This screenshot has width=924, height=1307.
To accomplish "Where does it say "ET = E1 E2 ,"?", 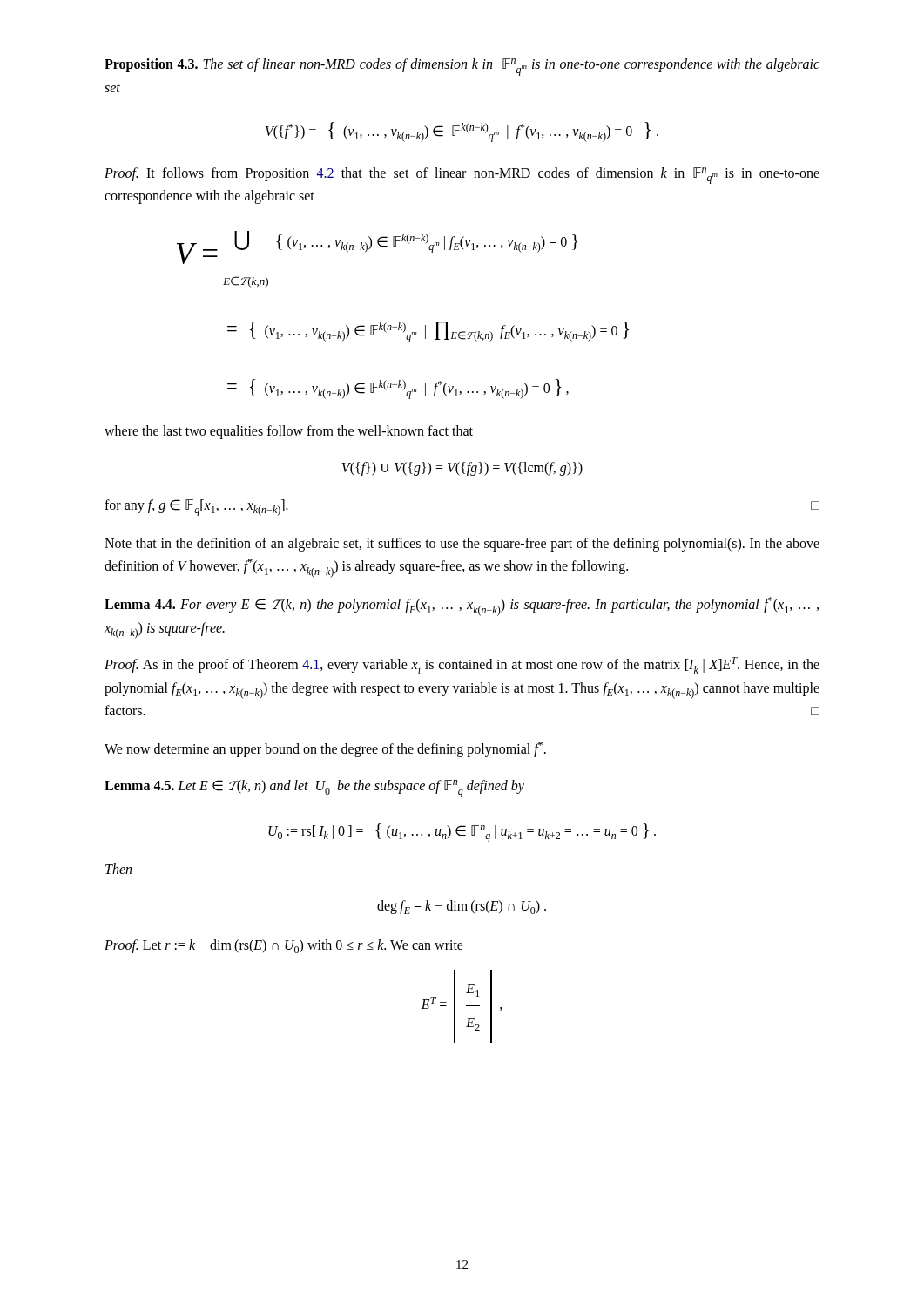I will (x=462, y=1006).
